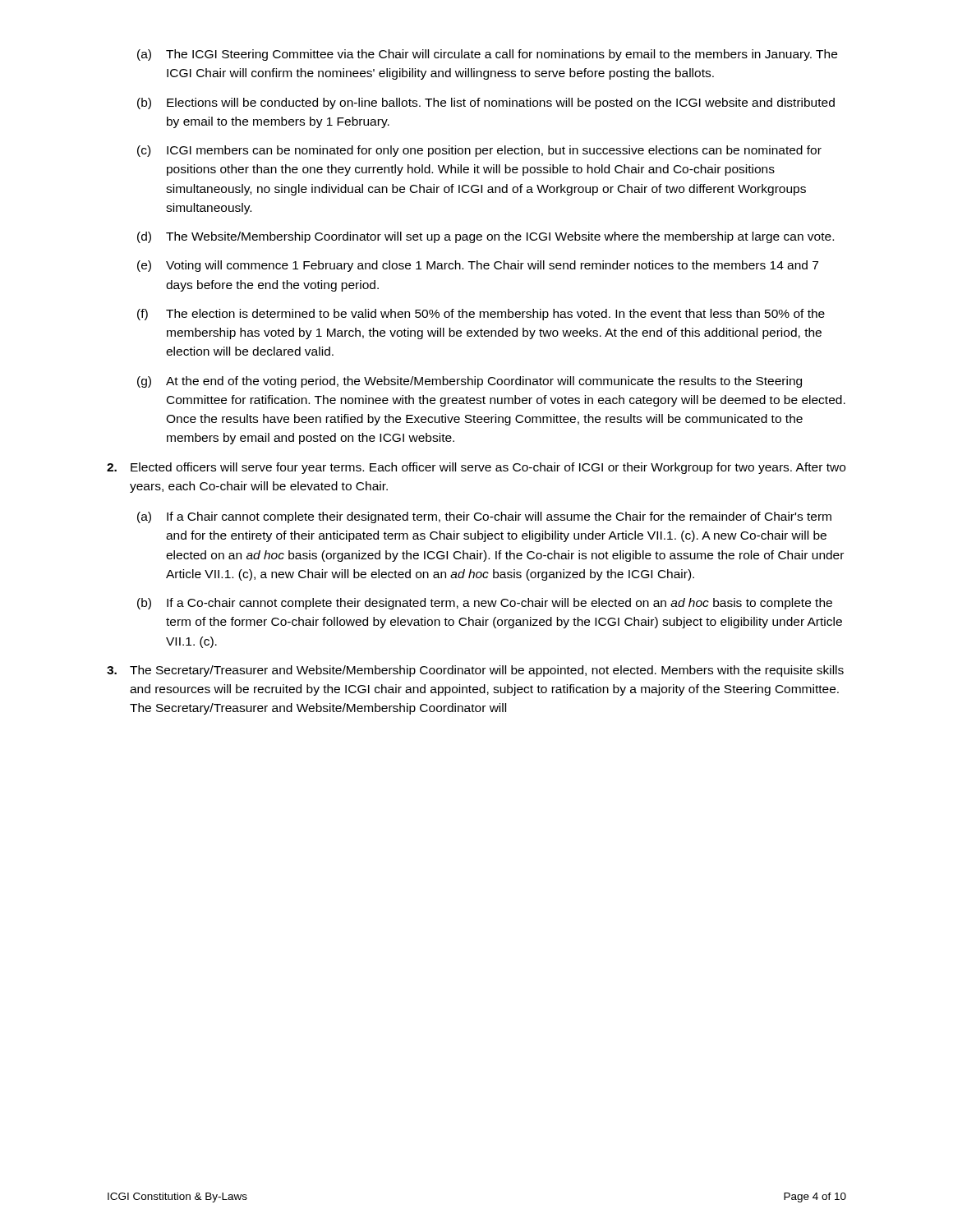Point to the text starting "(d) The Website/Membership Coordinator will set up a"

[x=491, y=236]
